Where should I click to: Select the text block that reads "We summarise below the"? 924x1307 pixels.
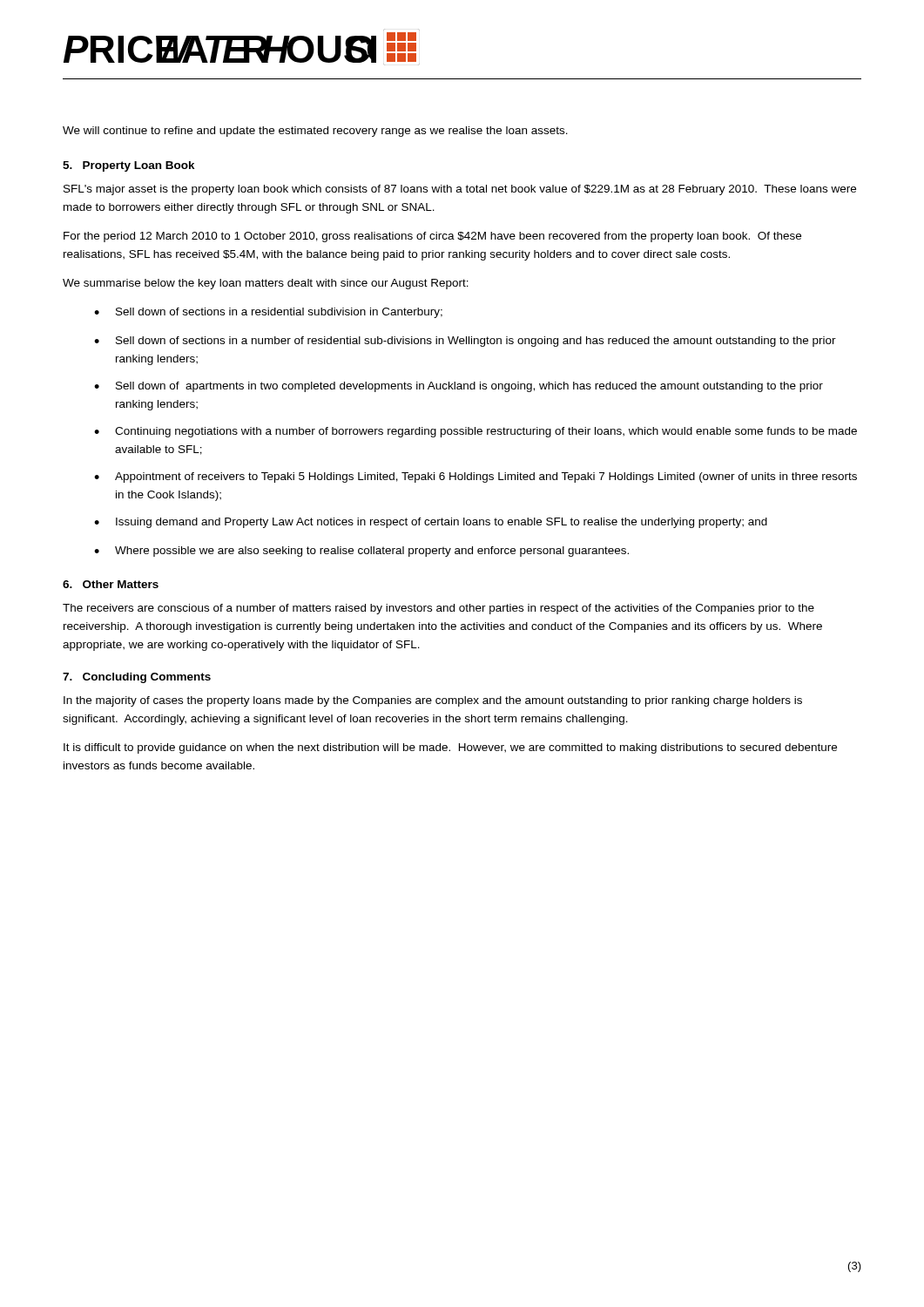pos(266,283)
